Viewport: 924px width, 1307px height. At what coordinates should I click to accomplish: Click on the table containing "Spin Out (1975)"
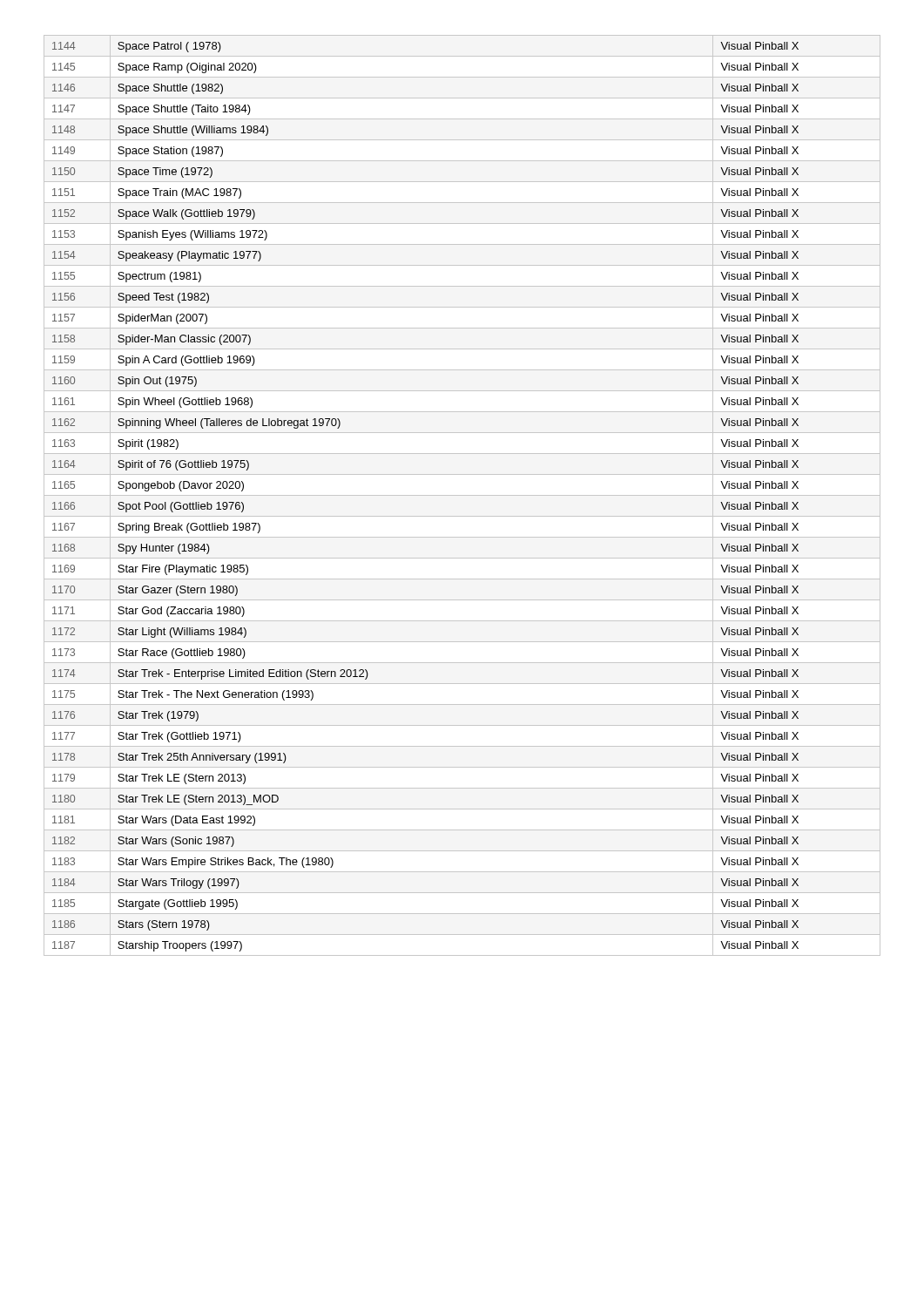tap(462, 495)
